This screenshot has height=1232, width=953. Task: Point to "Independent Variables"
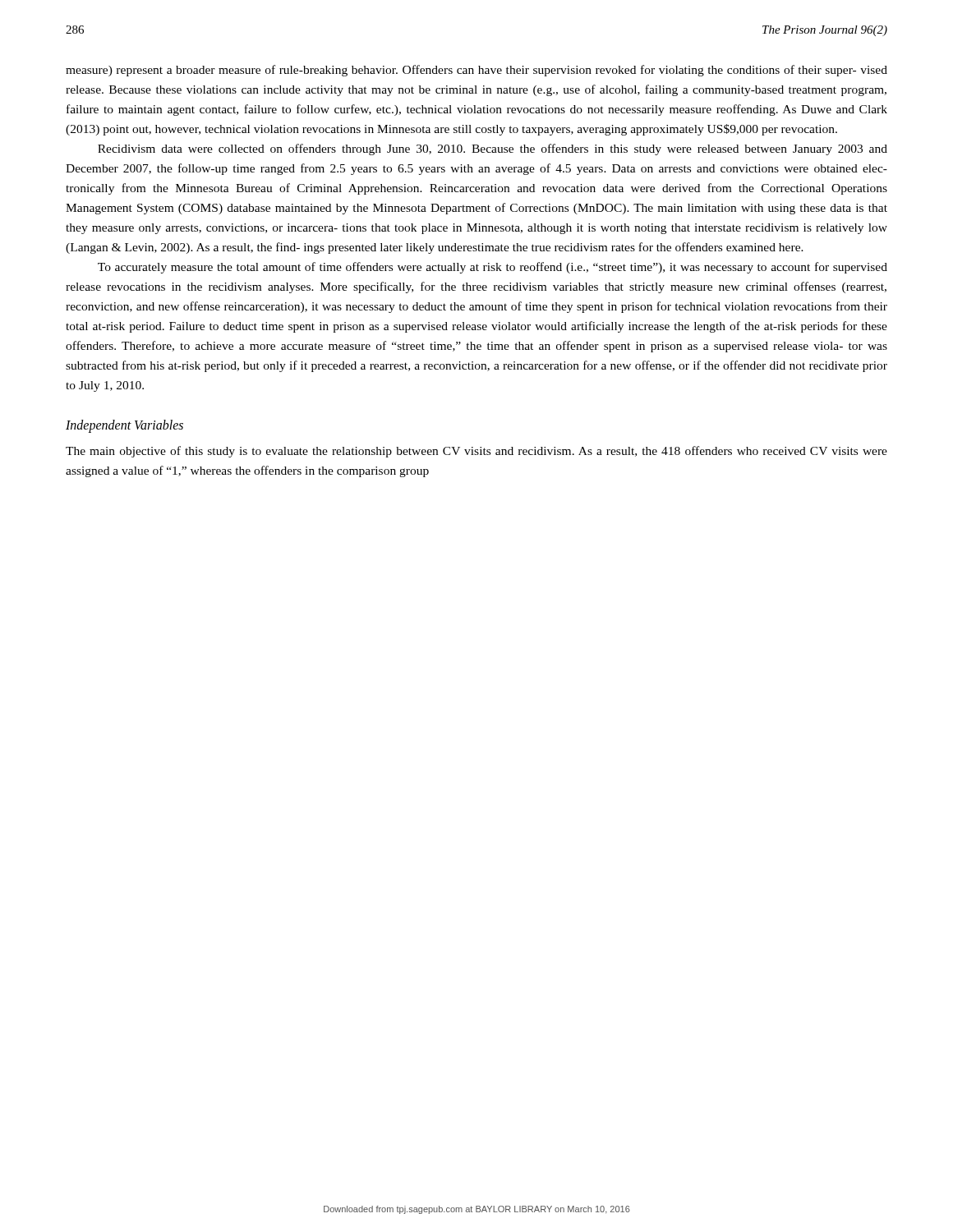point(125,425)
